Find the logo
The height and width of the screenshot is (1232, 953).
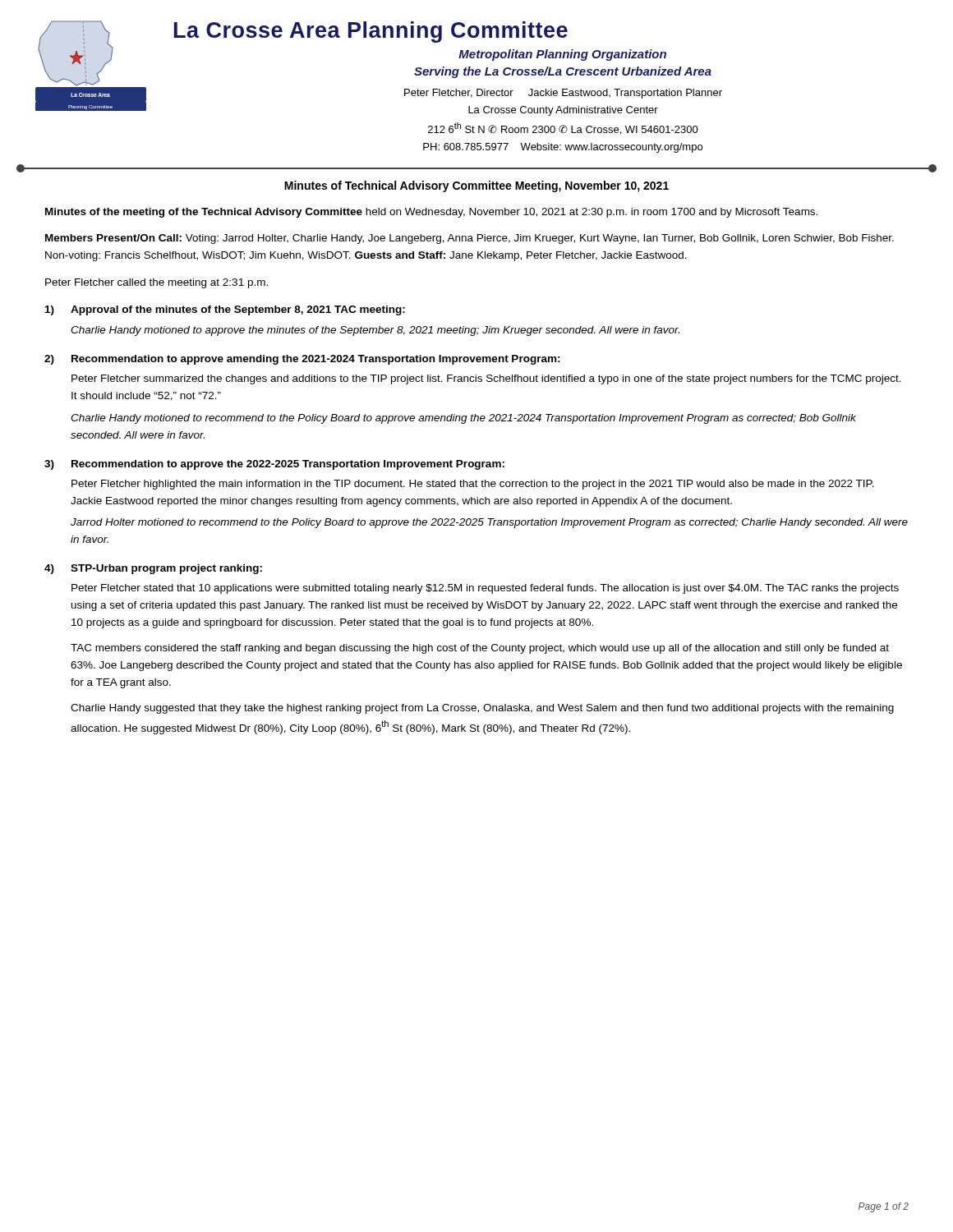(x=82, y=64)
